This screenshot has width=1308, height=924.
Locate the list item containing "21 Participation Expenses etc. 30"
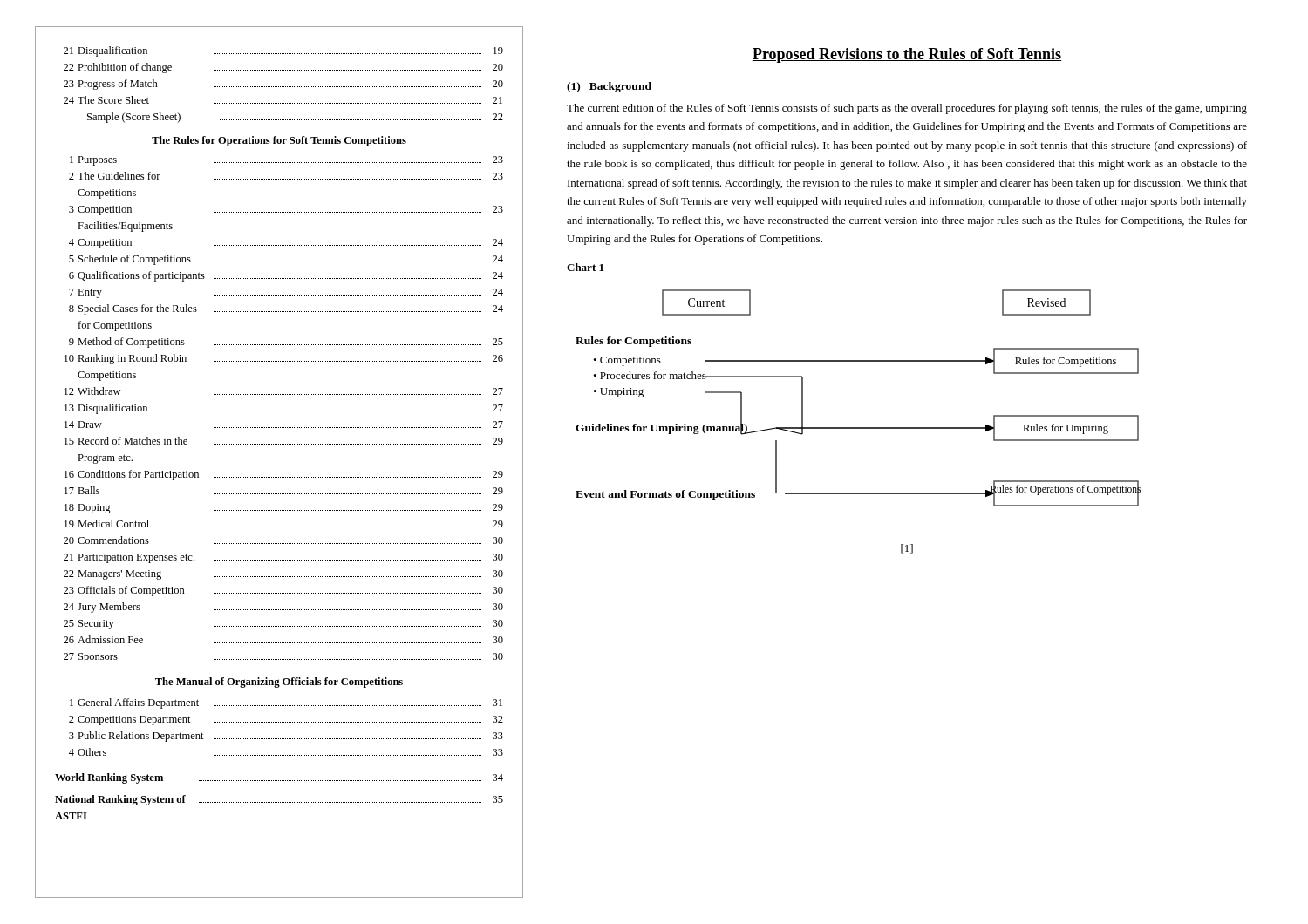[x=279, y=558]
